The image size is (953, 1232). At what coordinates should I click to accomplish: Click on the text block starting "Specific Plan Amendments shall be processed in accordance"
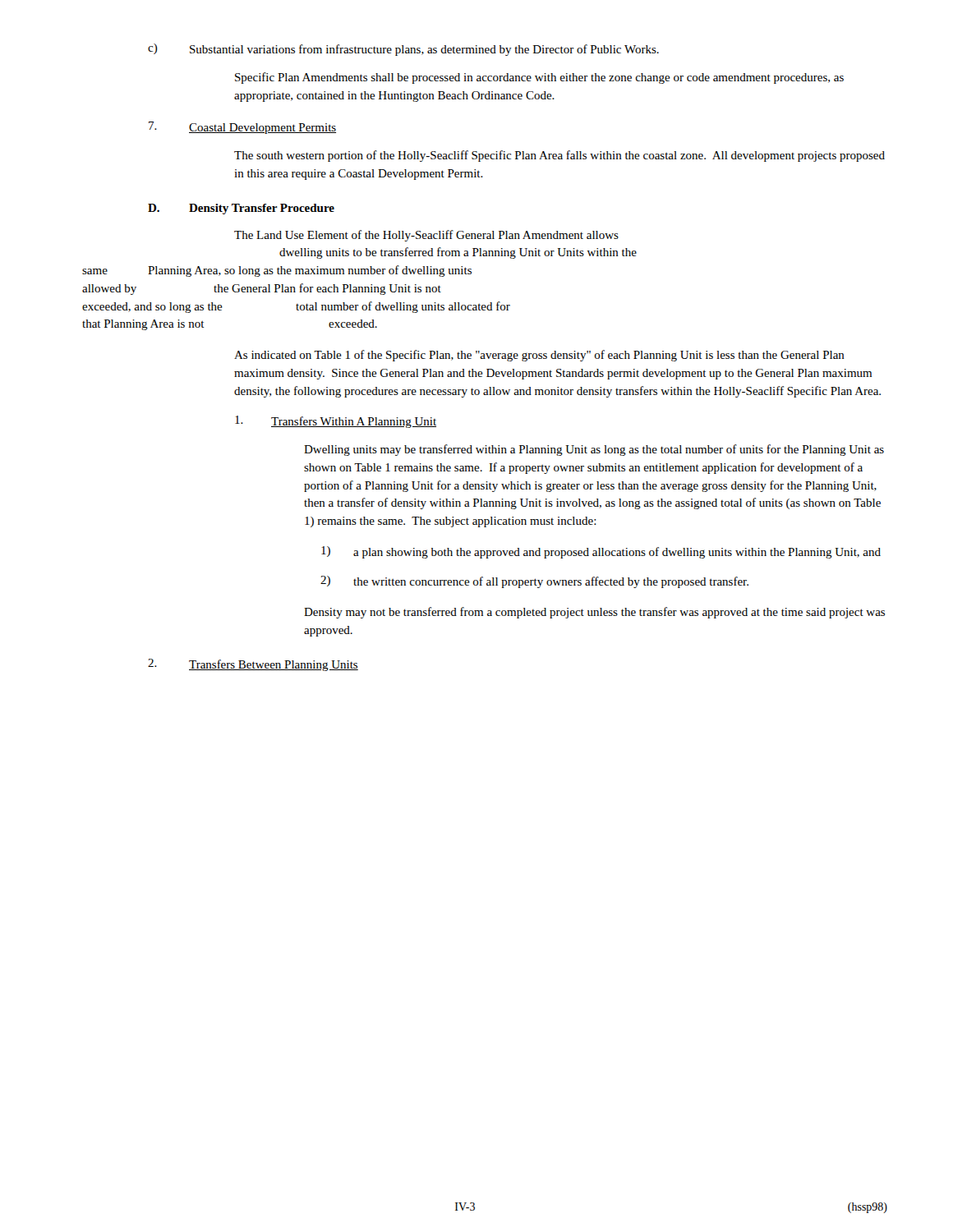tap(539, 86)
